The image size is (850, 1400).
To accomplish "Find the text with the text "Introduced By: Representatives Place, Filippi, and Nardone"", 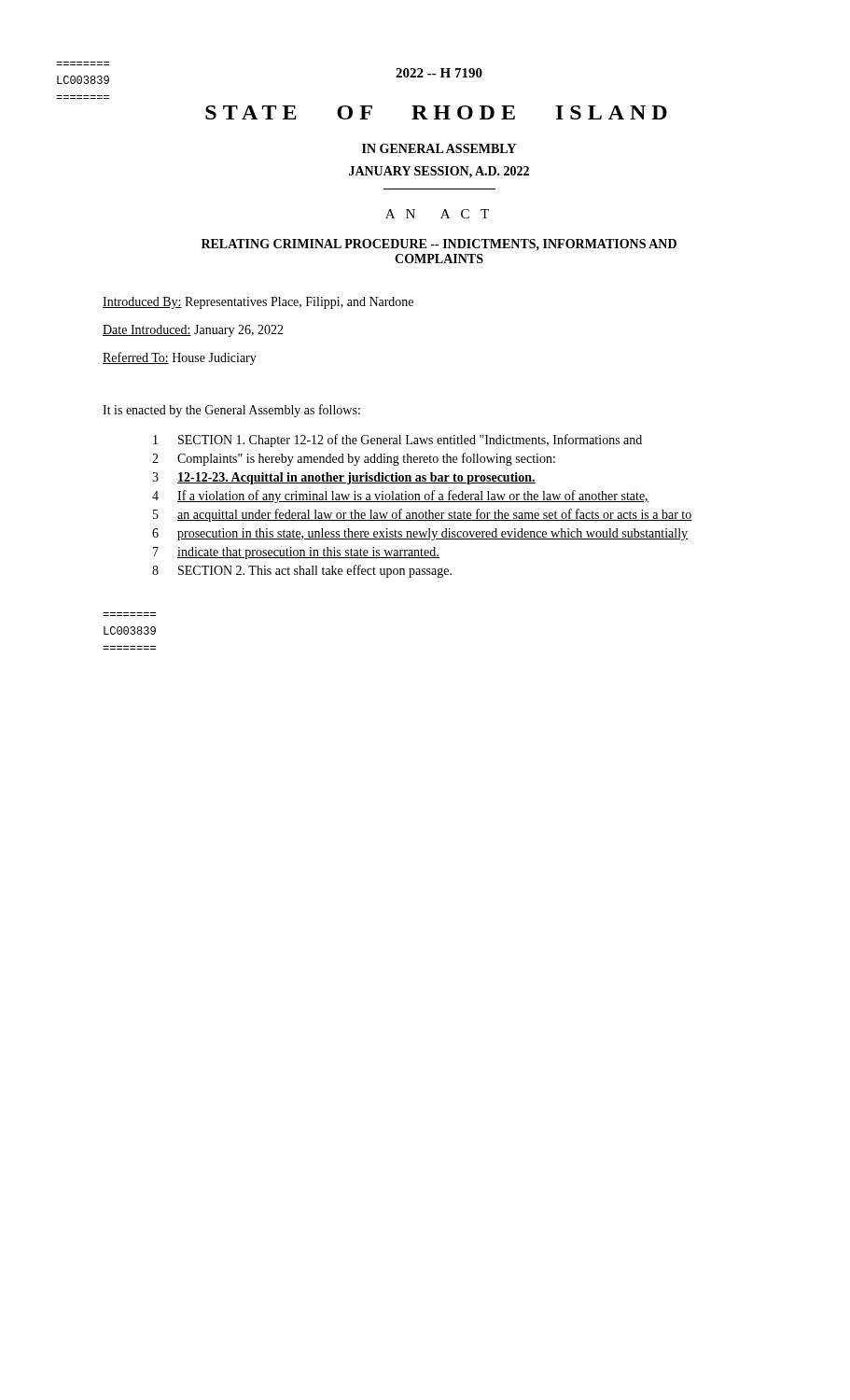I will click(x=258, y=302).
